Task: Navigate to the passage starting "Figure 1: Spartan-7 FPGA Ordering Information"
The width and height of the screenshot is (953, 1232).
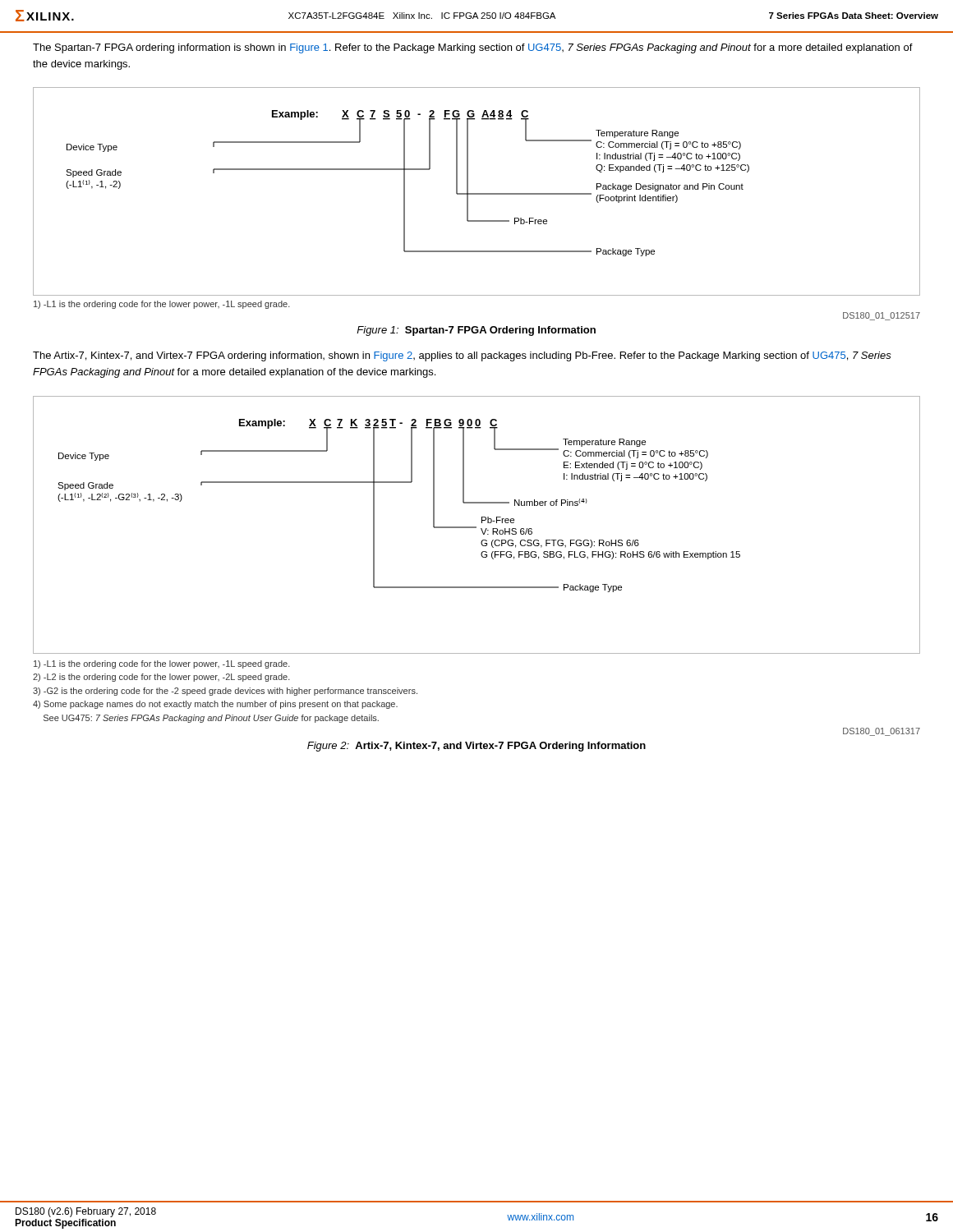Action: click(476, 330)
